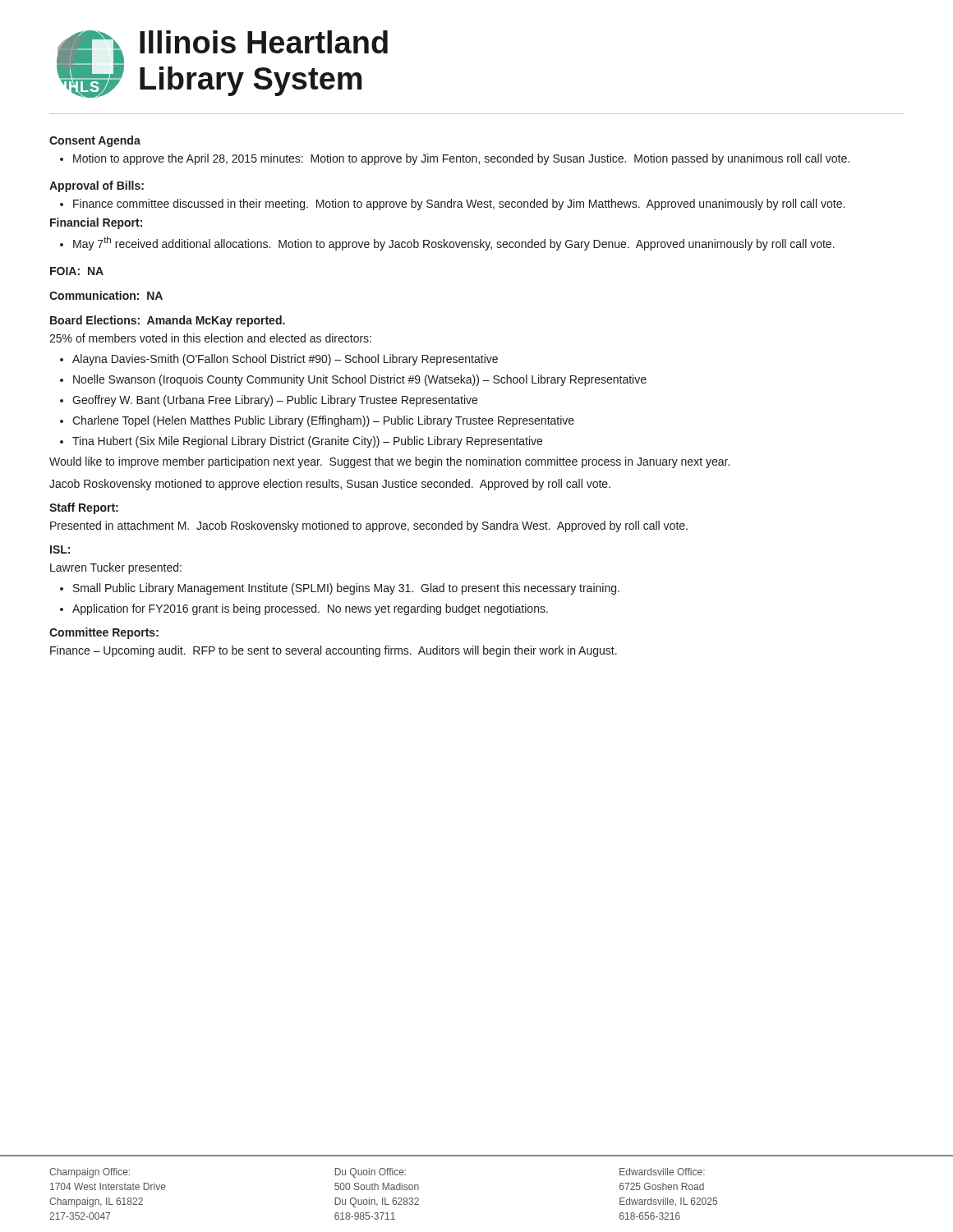This screenshot has width=953, height=1232.
Task: Locate the passage starting "Approval of Bills:"
Action: point(97,186)
